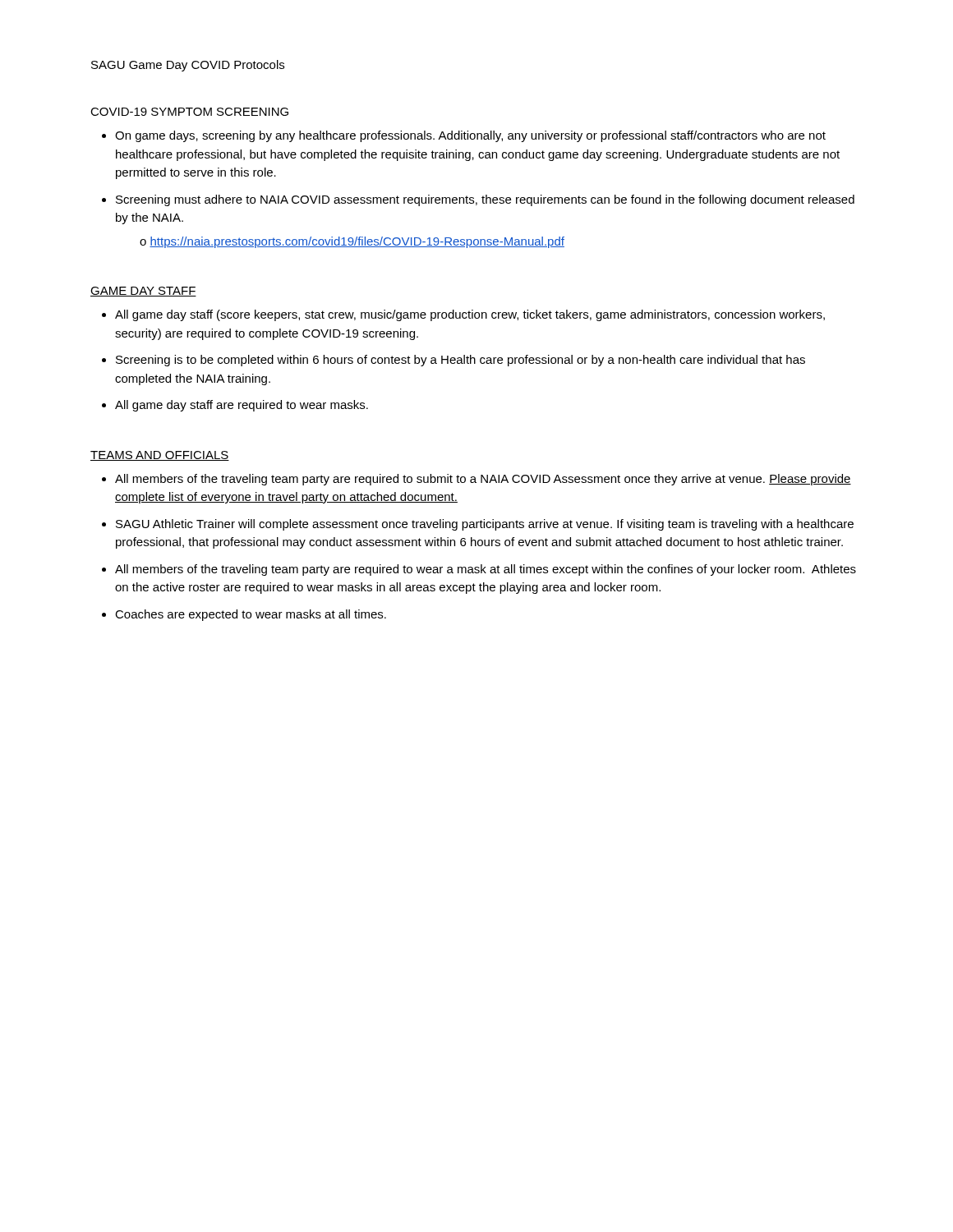Where is the passage that starts "Screening must adhere"?
Image resolution: width=953 pixels, height=1232 pixels.
485,200
